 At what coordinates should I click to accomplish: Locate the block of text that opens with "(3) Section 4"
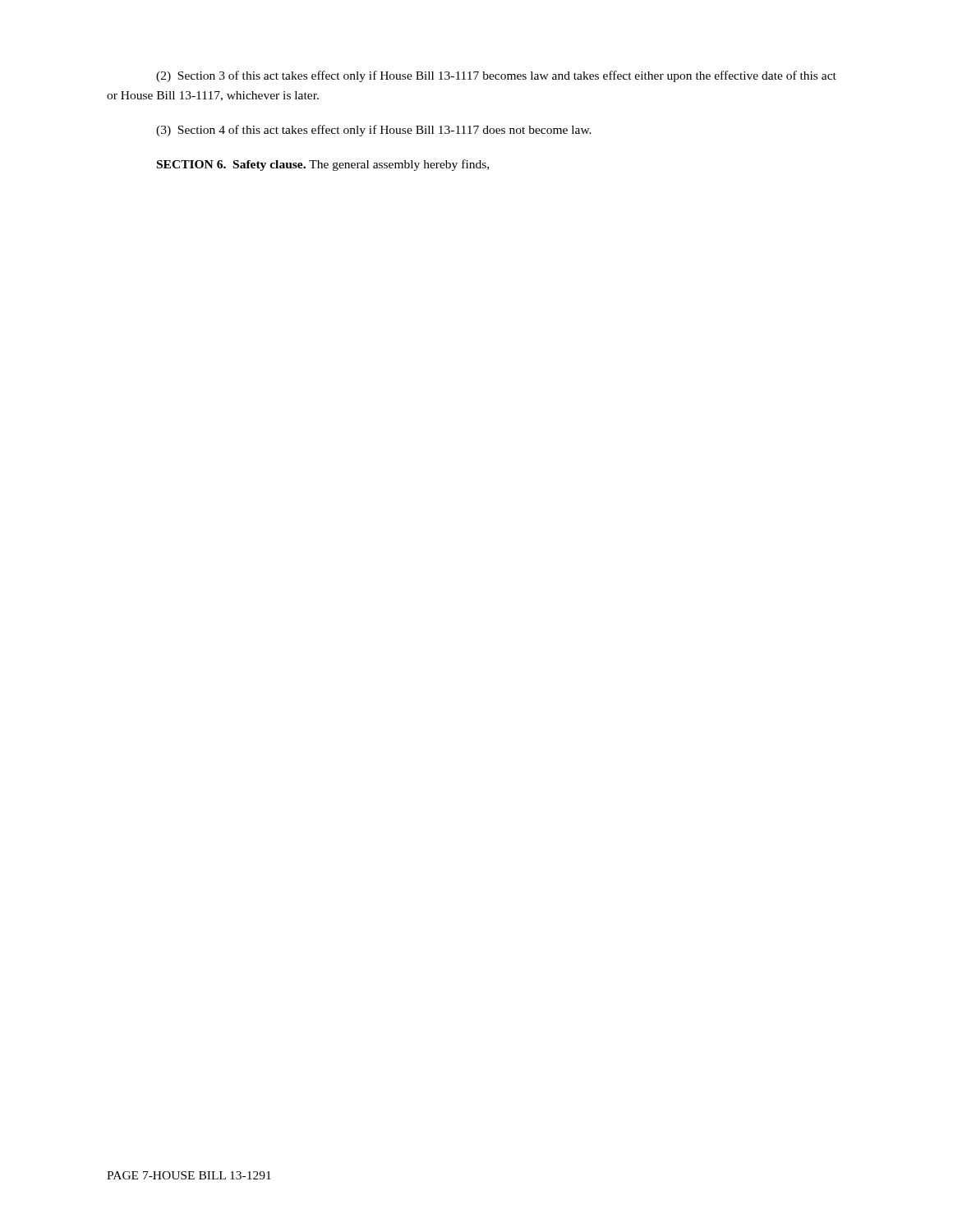click(x=374, y=129)
